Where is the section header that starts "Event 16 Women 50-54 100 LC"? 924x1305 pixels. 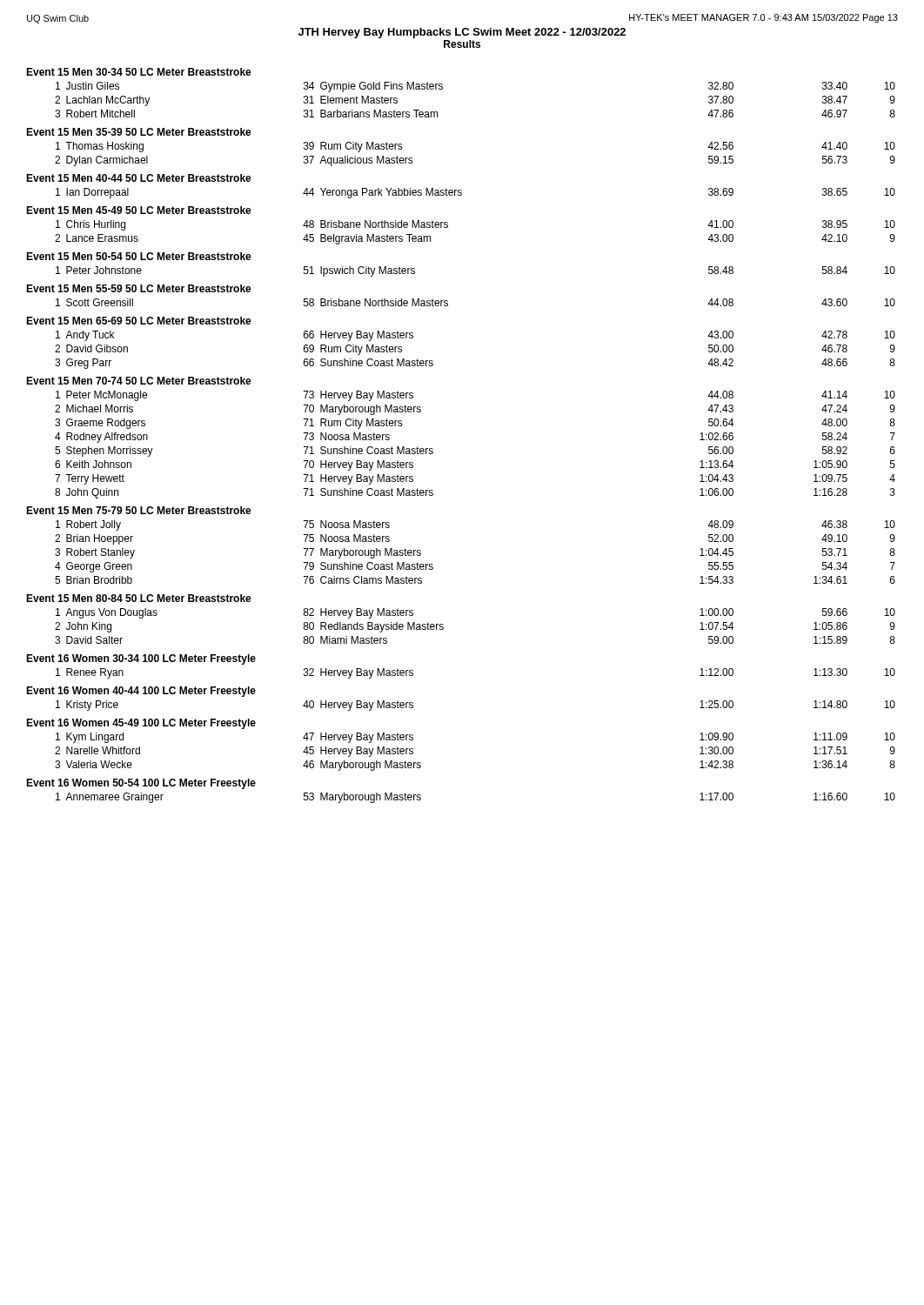[141, 783]
